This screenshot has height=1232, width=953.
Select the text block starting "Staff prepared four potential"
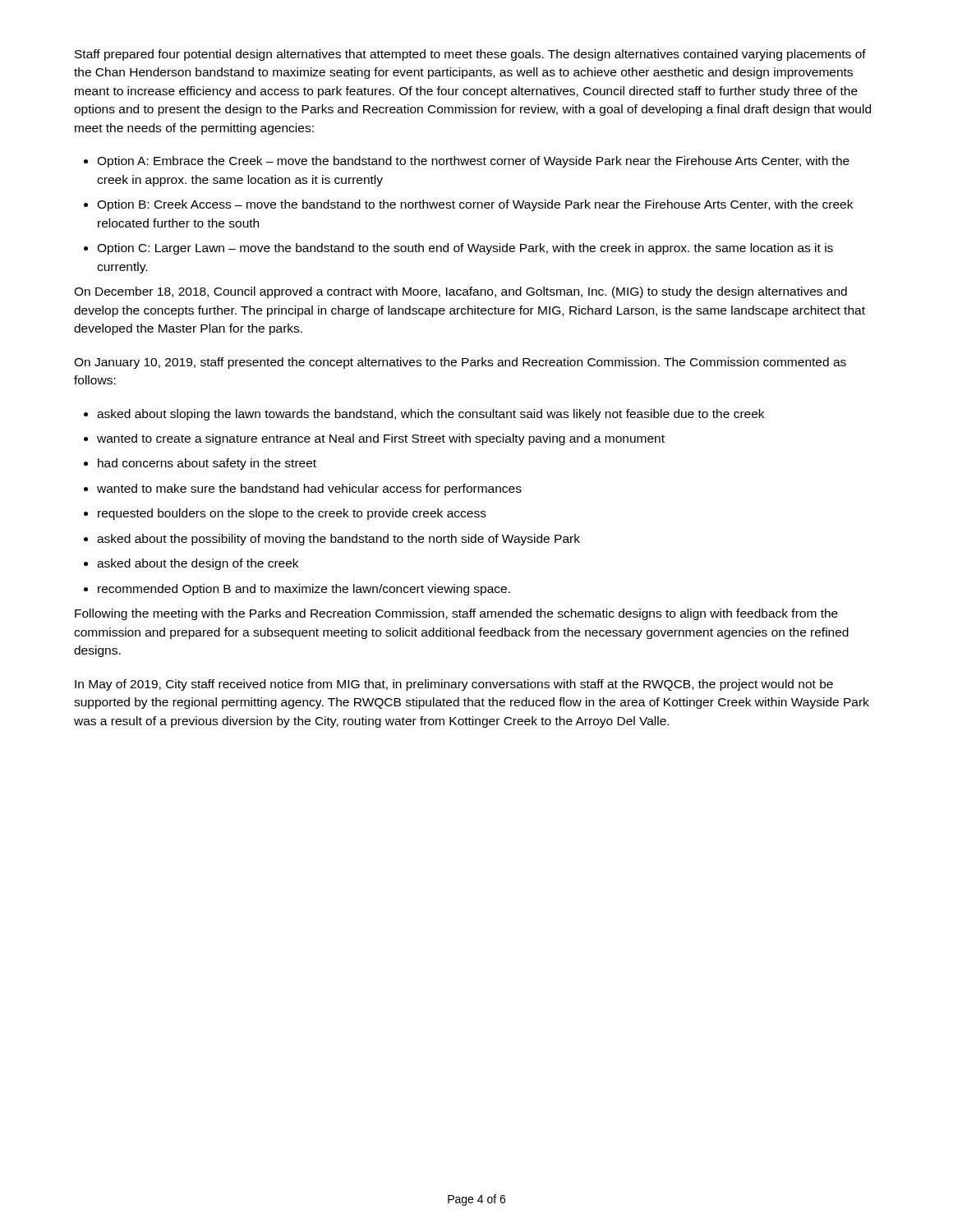[473, 91]
